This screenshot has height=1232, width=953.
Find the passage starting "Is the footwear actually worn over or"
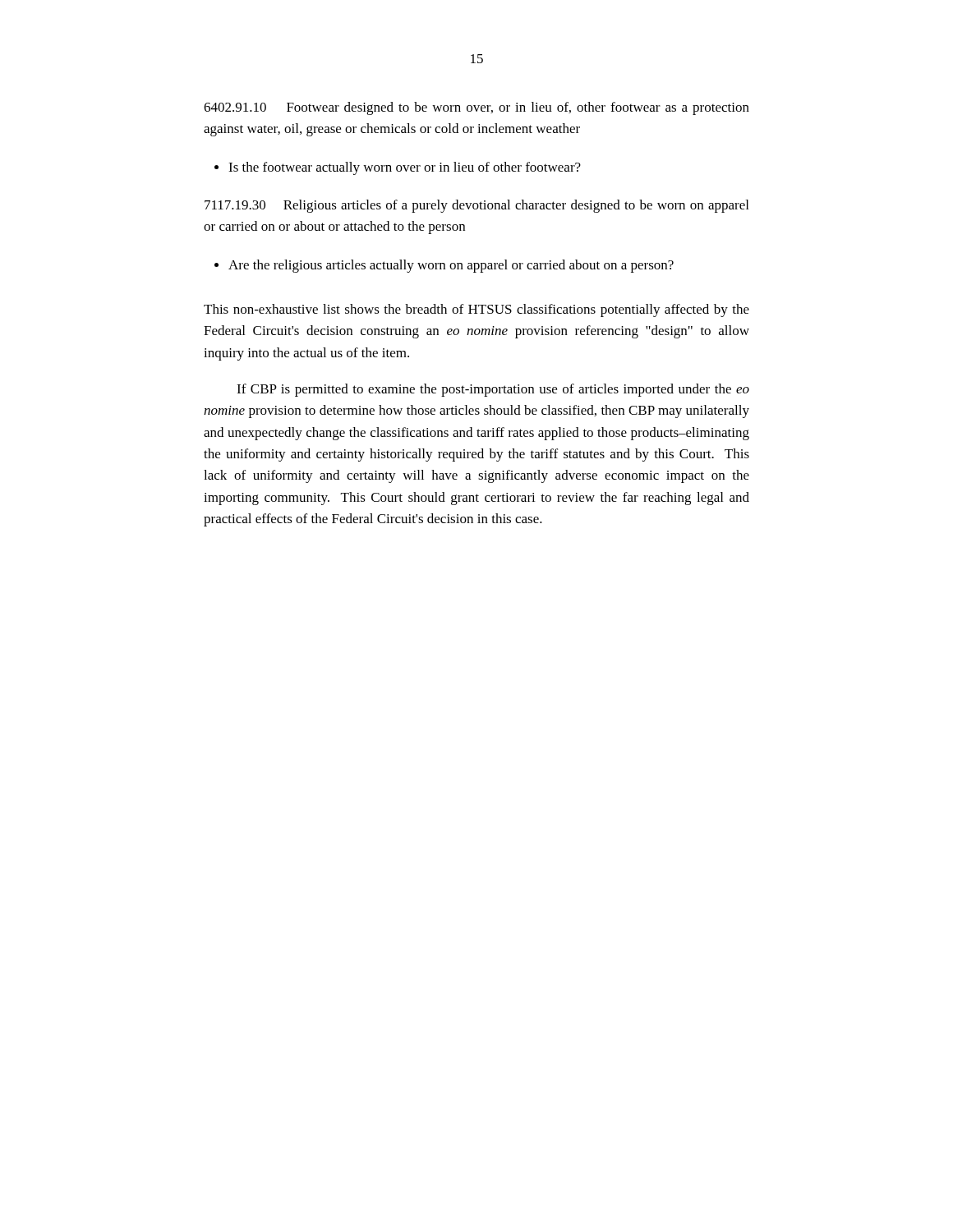[405, 167]
